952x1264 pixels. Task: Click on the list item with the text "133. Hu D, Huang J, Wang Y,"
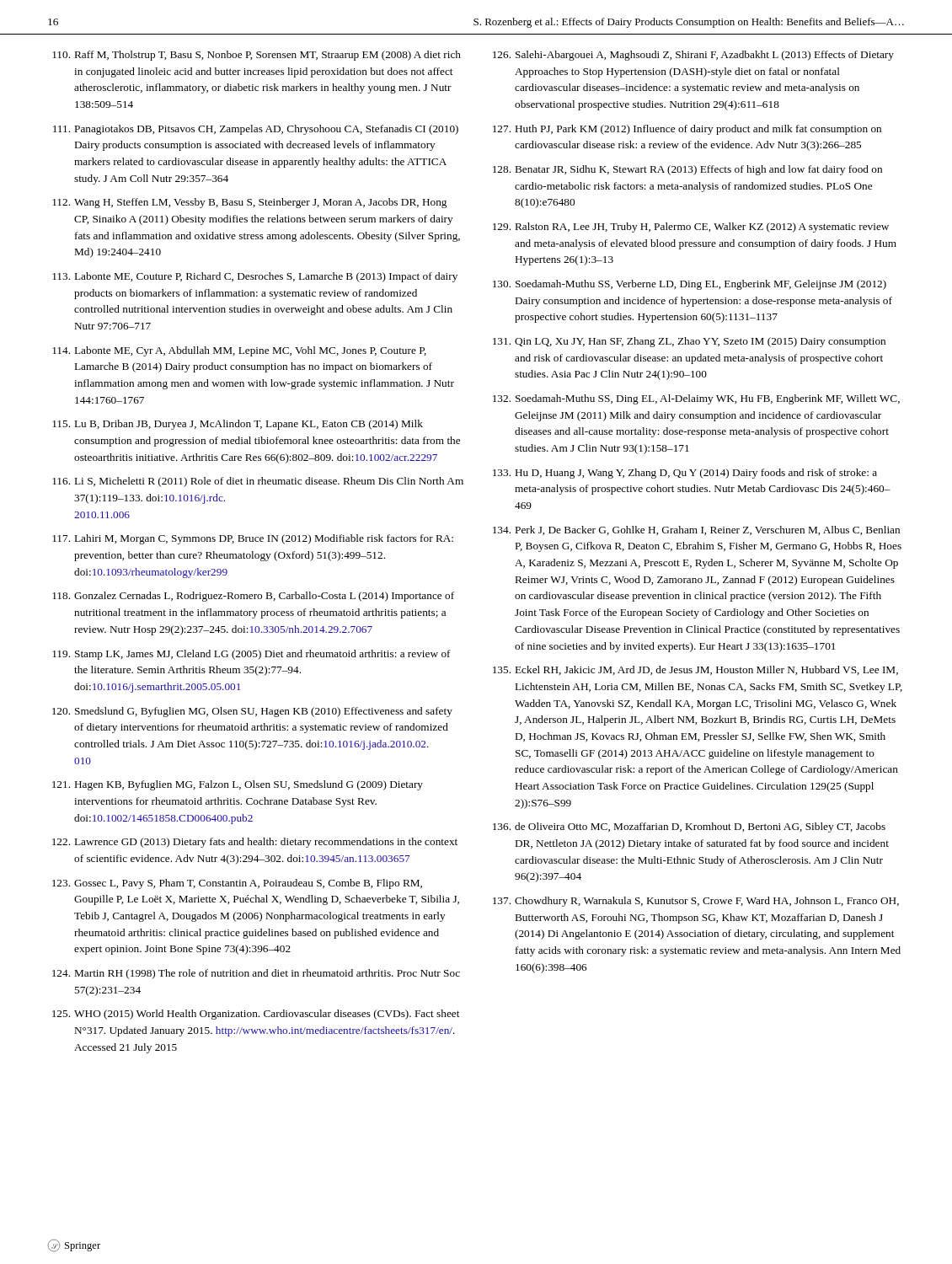tap(696, 489)
